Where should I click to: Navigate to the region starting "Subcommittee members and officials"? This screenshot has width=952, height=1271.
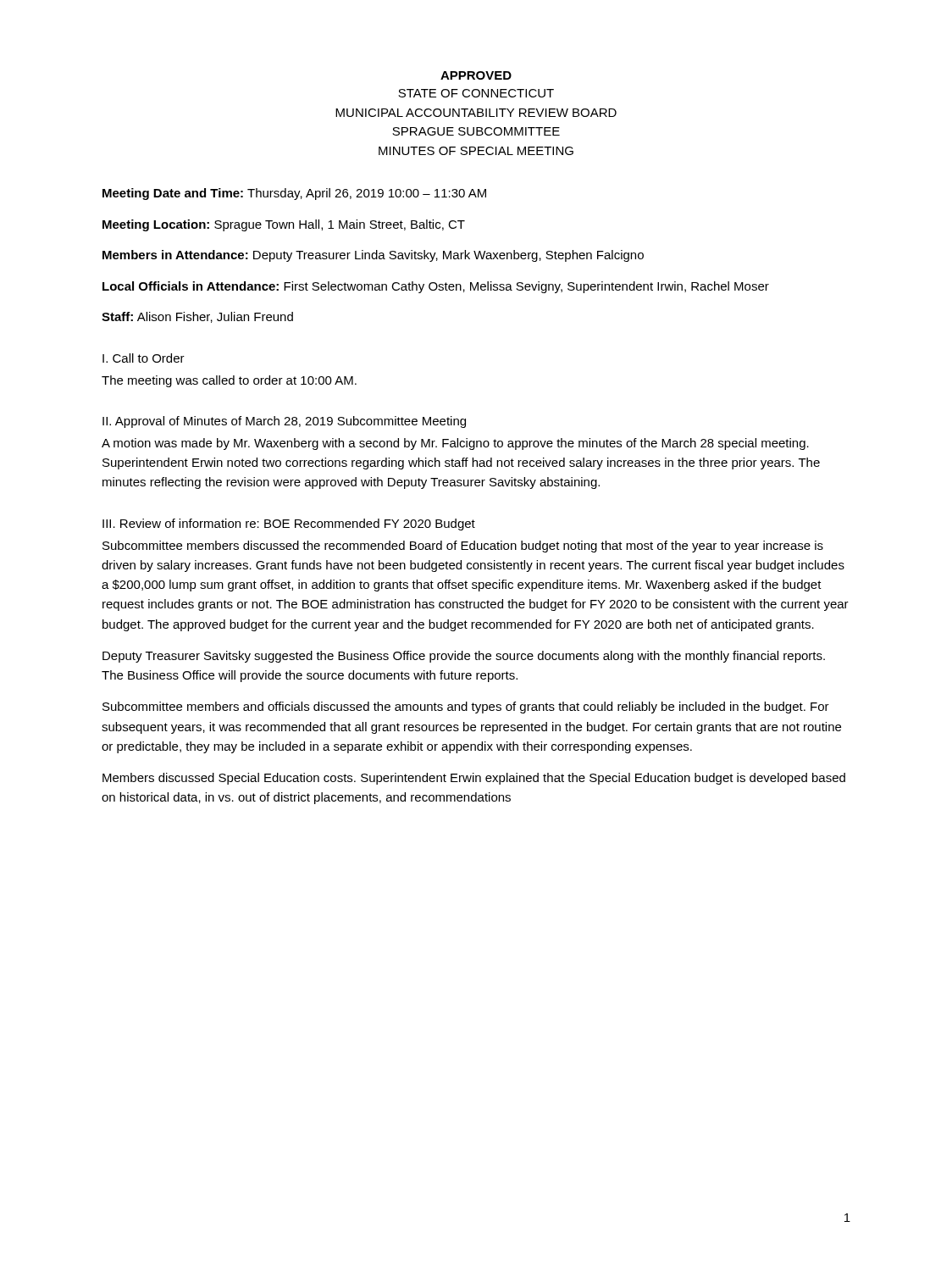pos(472,726)
